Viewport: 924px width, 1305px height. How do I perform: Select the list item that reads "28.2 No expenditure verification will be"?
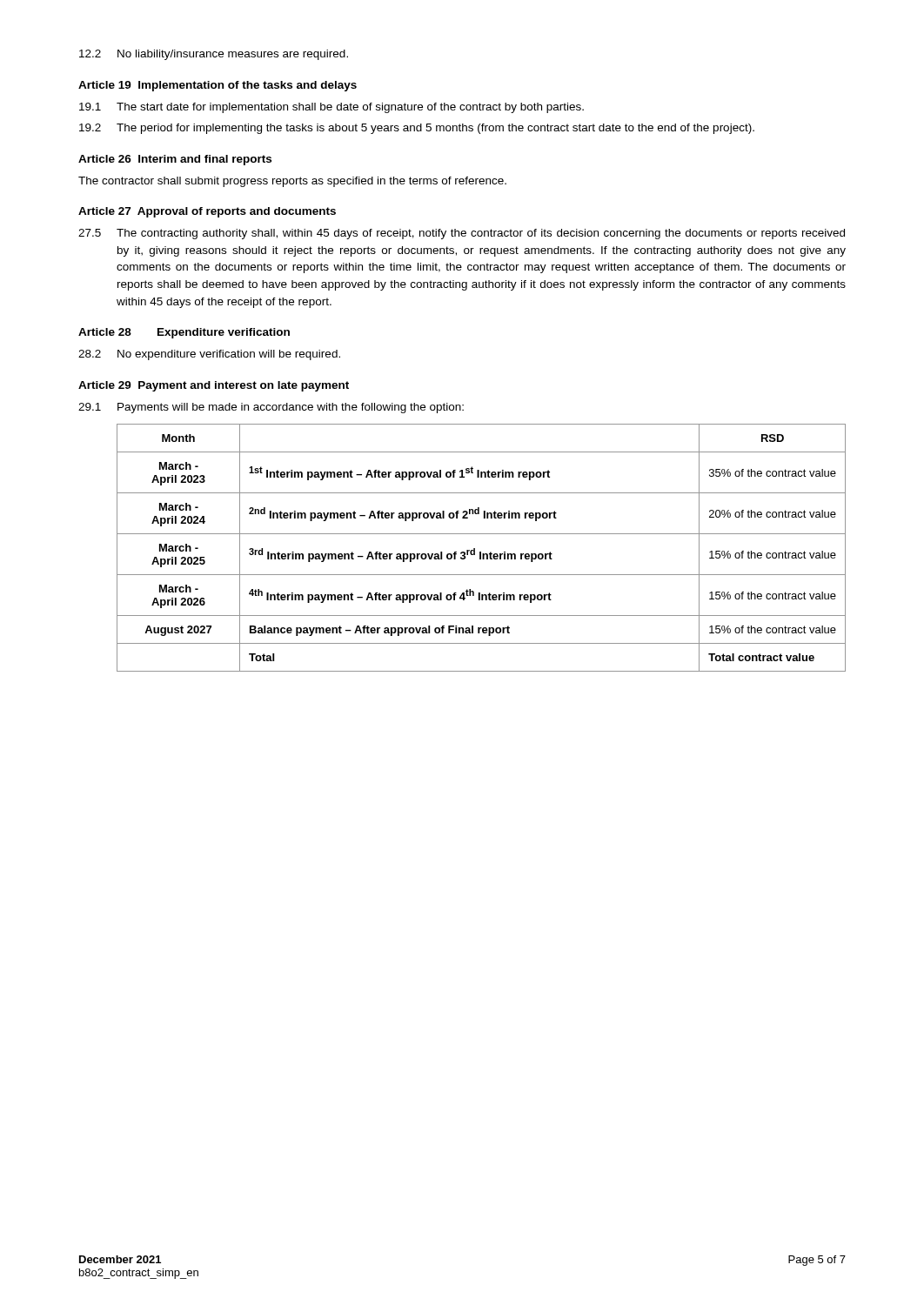tap(209, 355)
